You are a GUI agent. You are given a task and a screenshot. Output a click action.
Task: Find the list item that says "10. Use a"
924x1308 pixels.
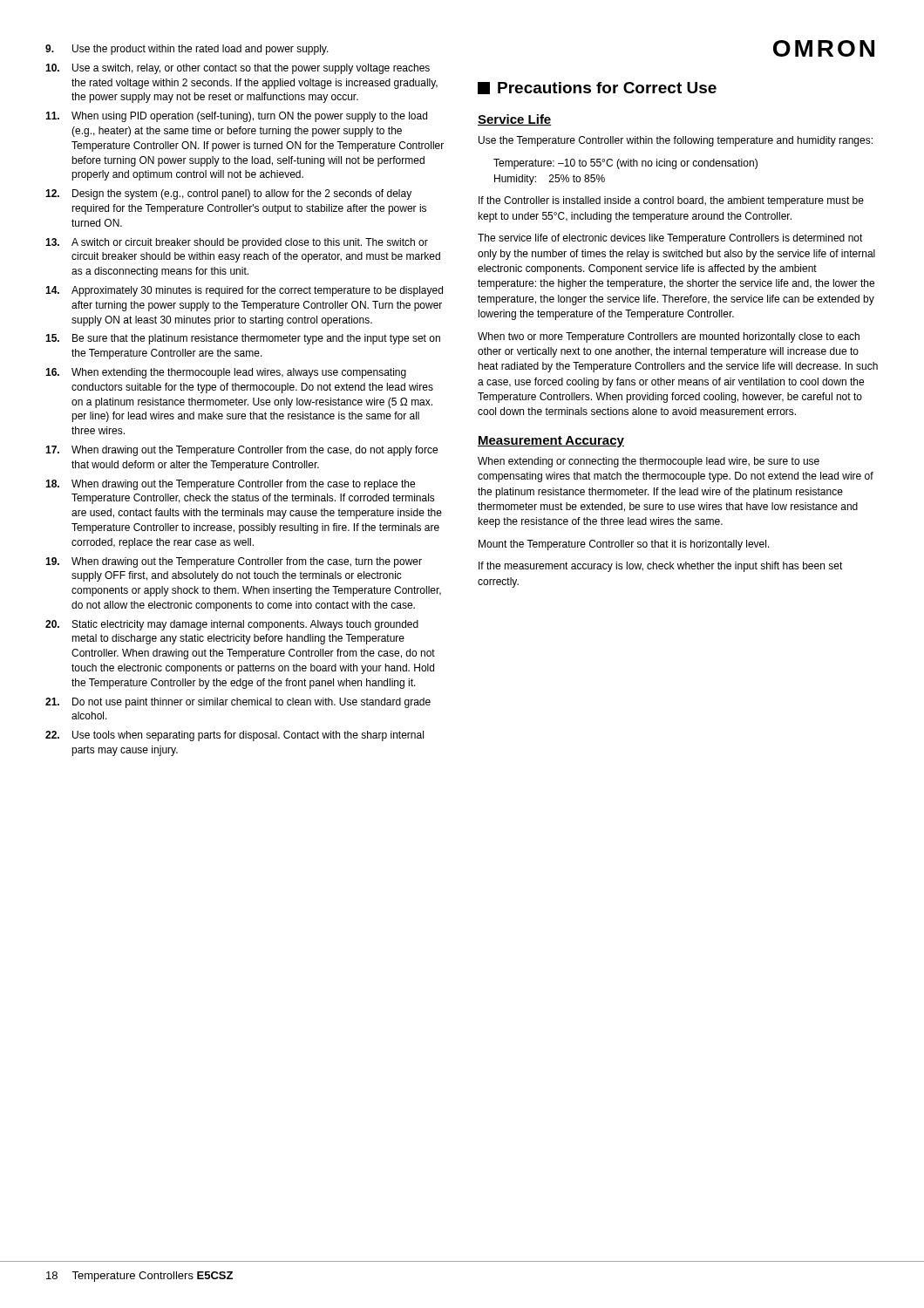tap(246, 83)
